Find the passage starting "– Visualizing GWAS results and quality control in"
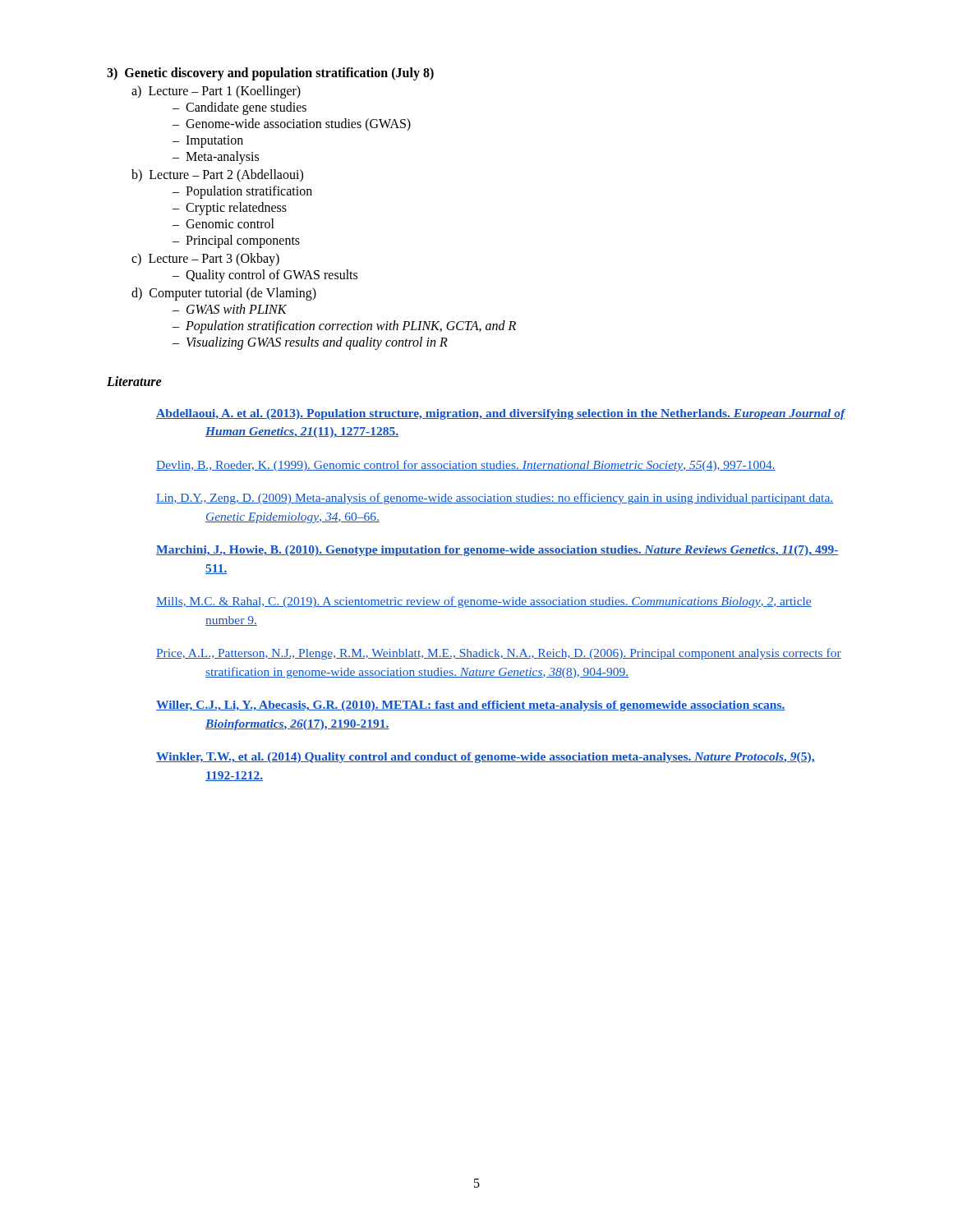Image resolution: width=953 pixels, height=1232 pixels. pyautogui.click(x=310, y=342)
